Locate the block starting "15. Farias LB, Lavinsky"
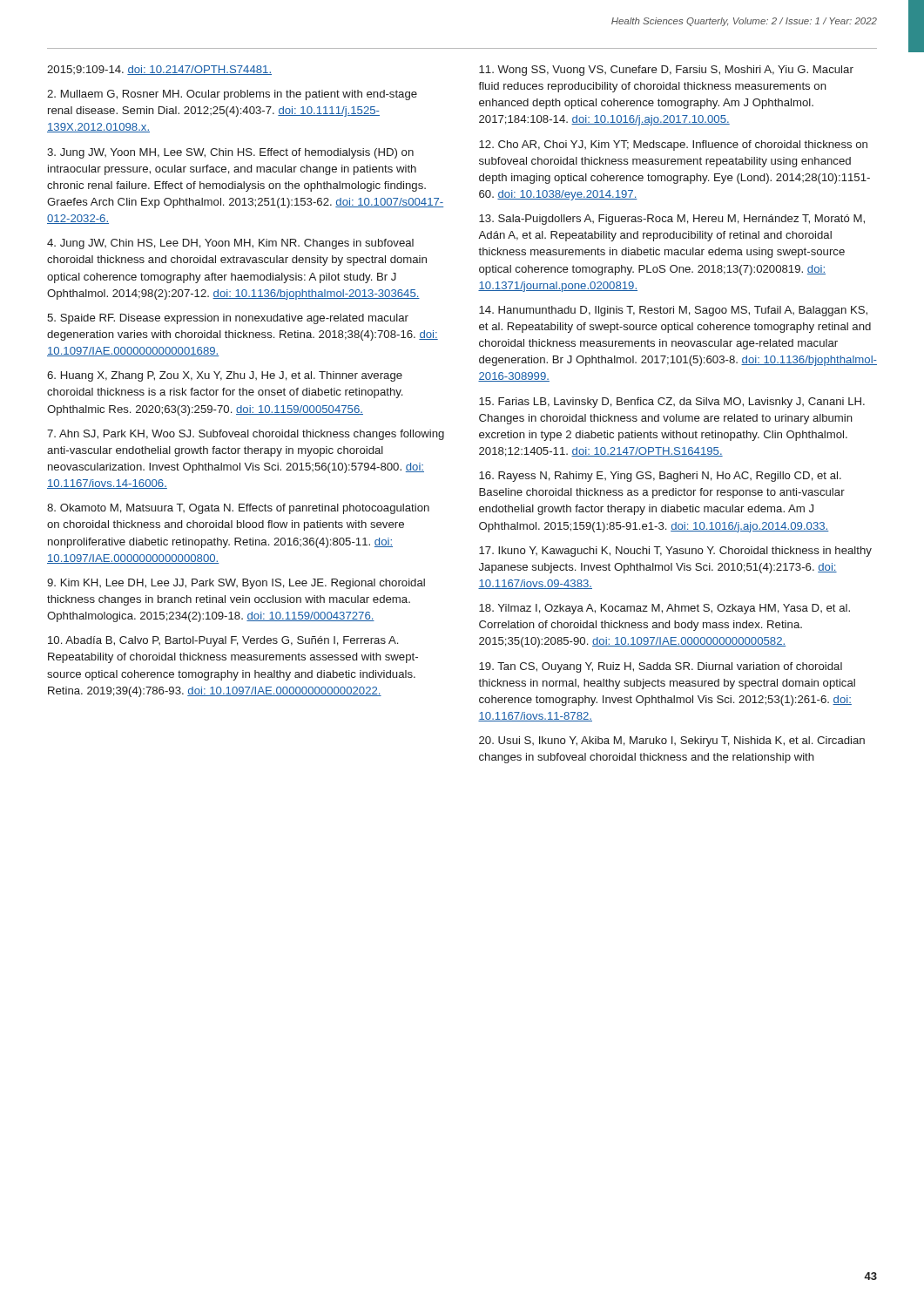The height and width of the screenshot is (1307, 924). (672, 426)
